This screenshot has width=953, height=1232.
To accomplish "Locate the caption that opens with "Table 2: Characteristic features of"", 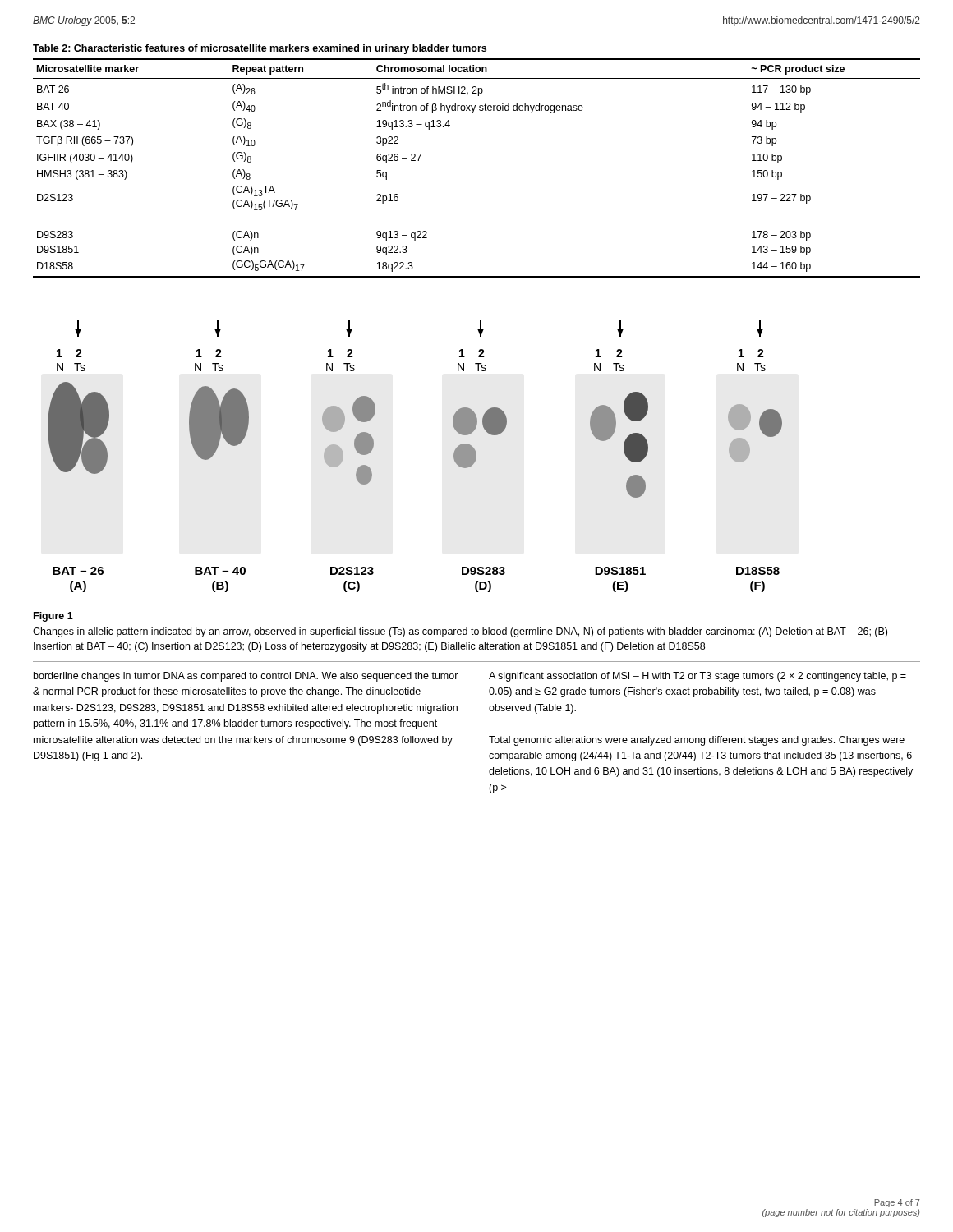I will tap(260, 48).
